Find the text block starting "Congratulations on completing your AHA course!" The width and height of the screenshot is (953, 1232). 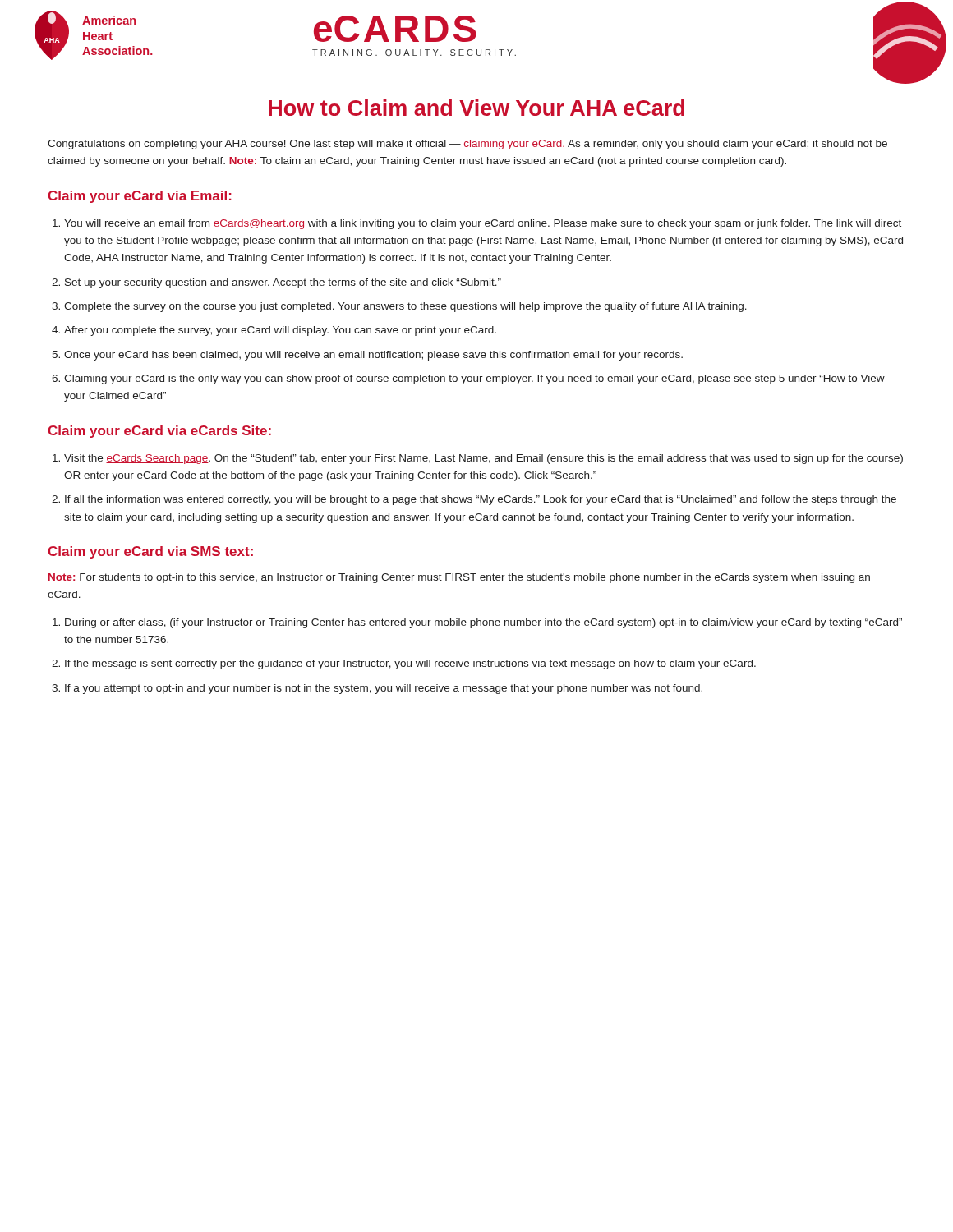point(468,152)
